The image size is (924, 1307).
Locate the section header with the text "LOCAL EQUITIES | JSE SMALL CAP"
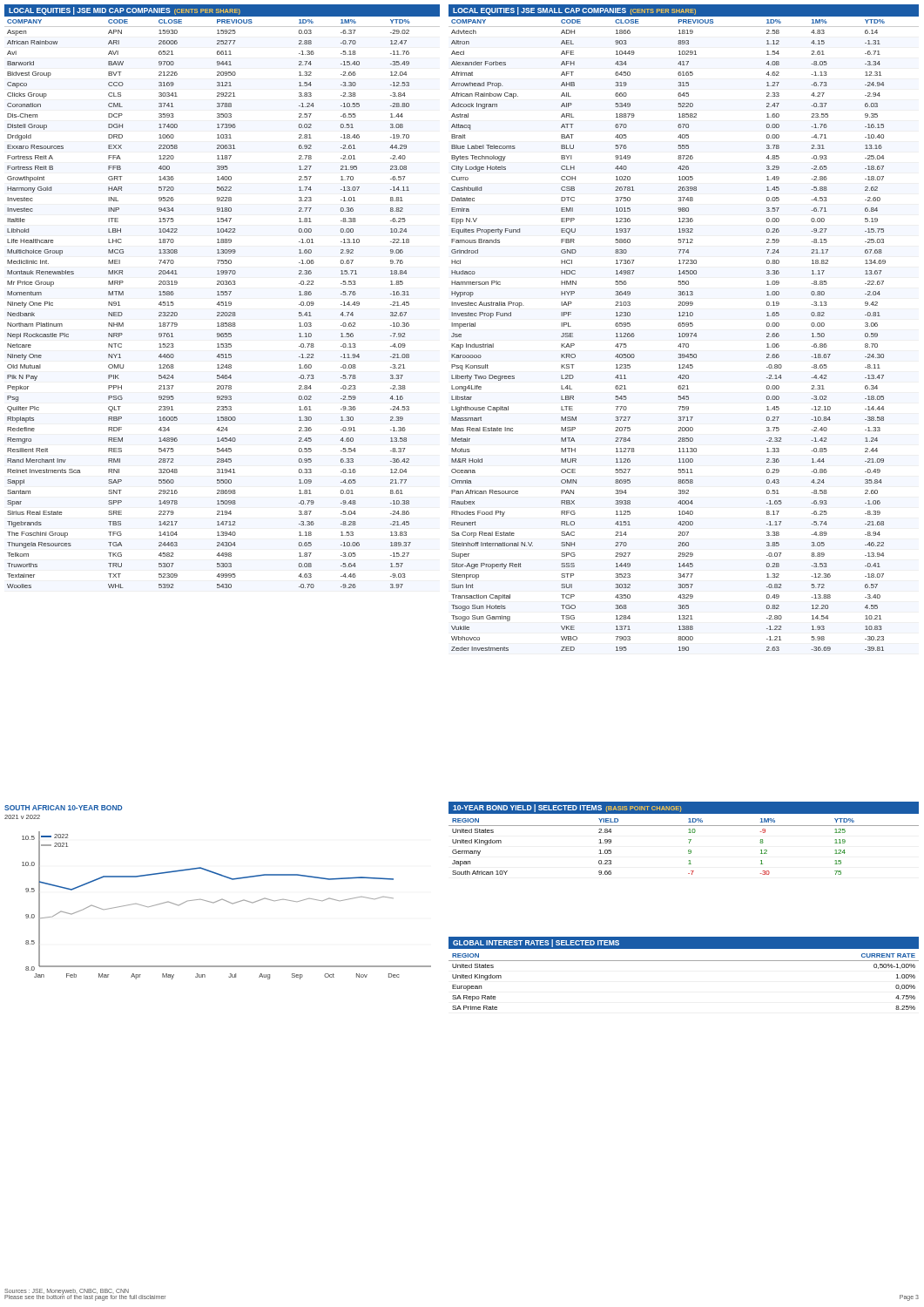click(575, 10)
